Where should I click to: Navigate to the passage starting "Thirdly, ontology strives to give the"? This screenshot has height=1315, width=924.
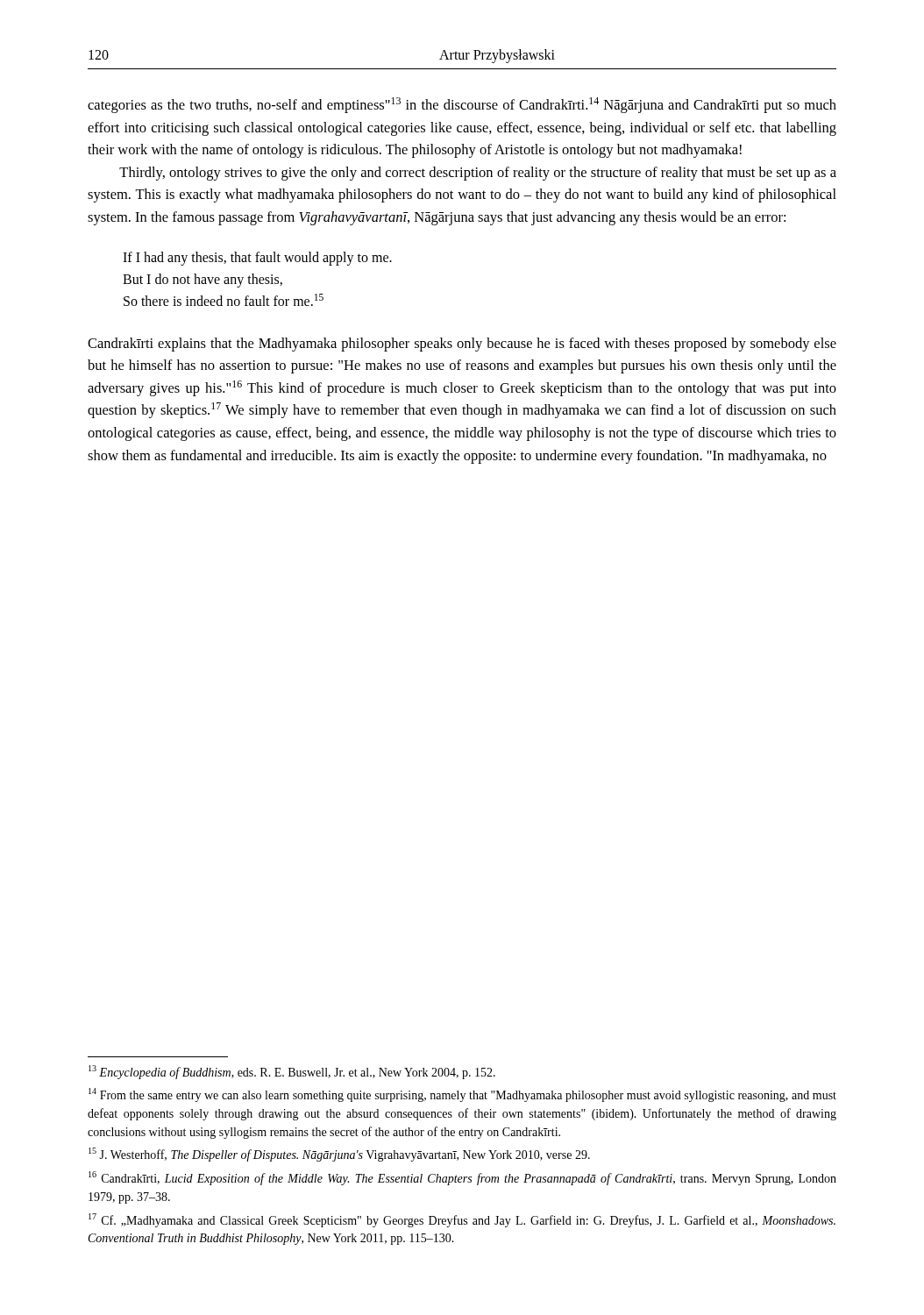[x=462, y=195]
